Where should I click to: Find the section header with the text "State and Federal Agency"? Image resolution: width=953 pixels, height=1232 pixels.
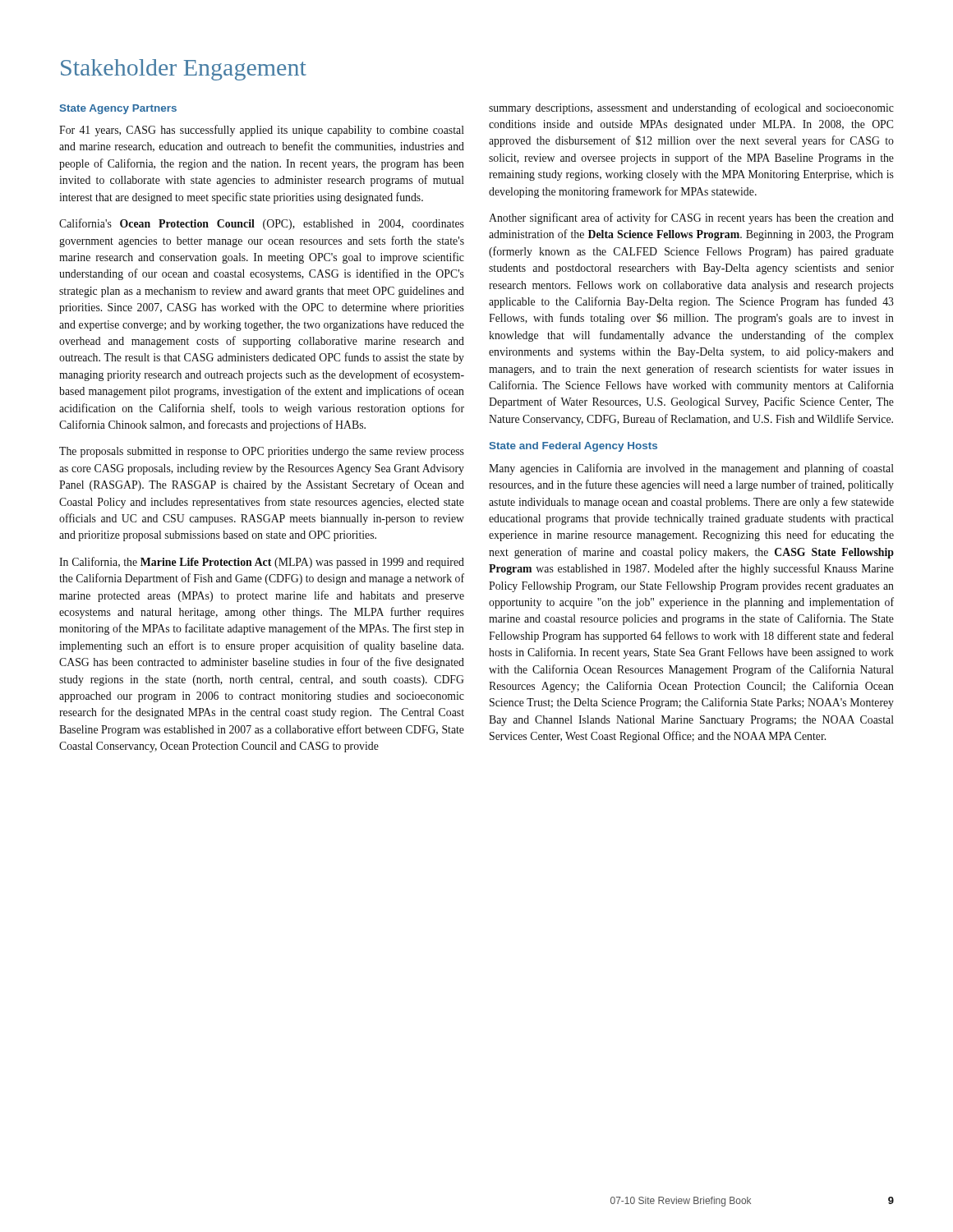click(x=573, y=446)
